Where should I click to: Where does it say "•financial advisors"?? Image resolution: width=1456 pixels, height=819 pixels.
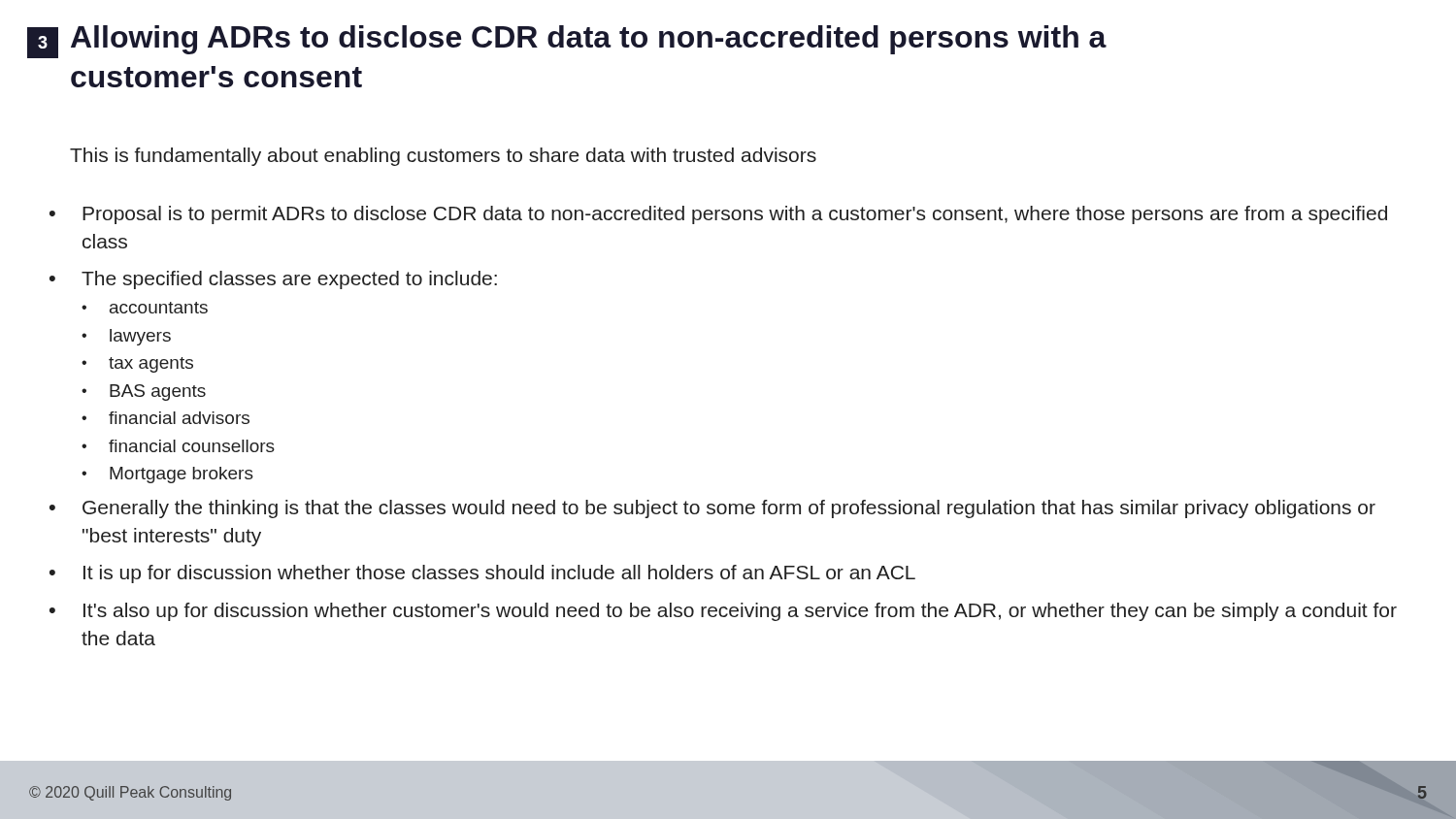[166, 418]
